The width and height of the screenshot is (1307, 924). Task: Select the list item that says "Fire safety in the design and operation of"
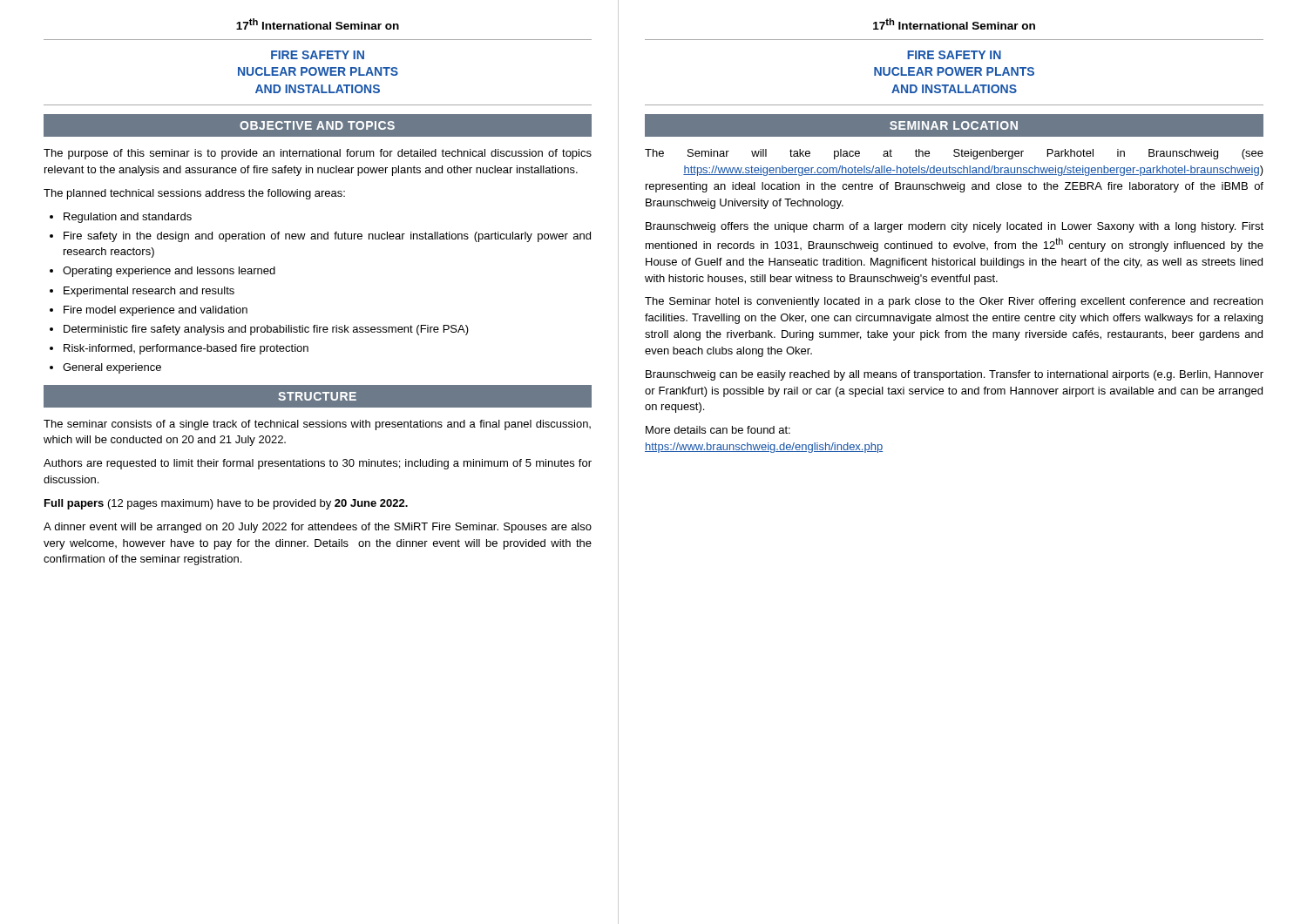click(327, 244)
